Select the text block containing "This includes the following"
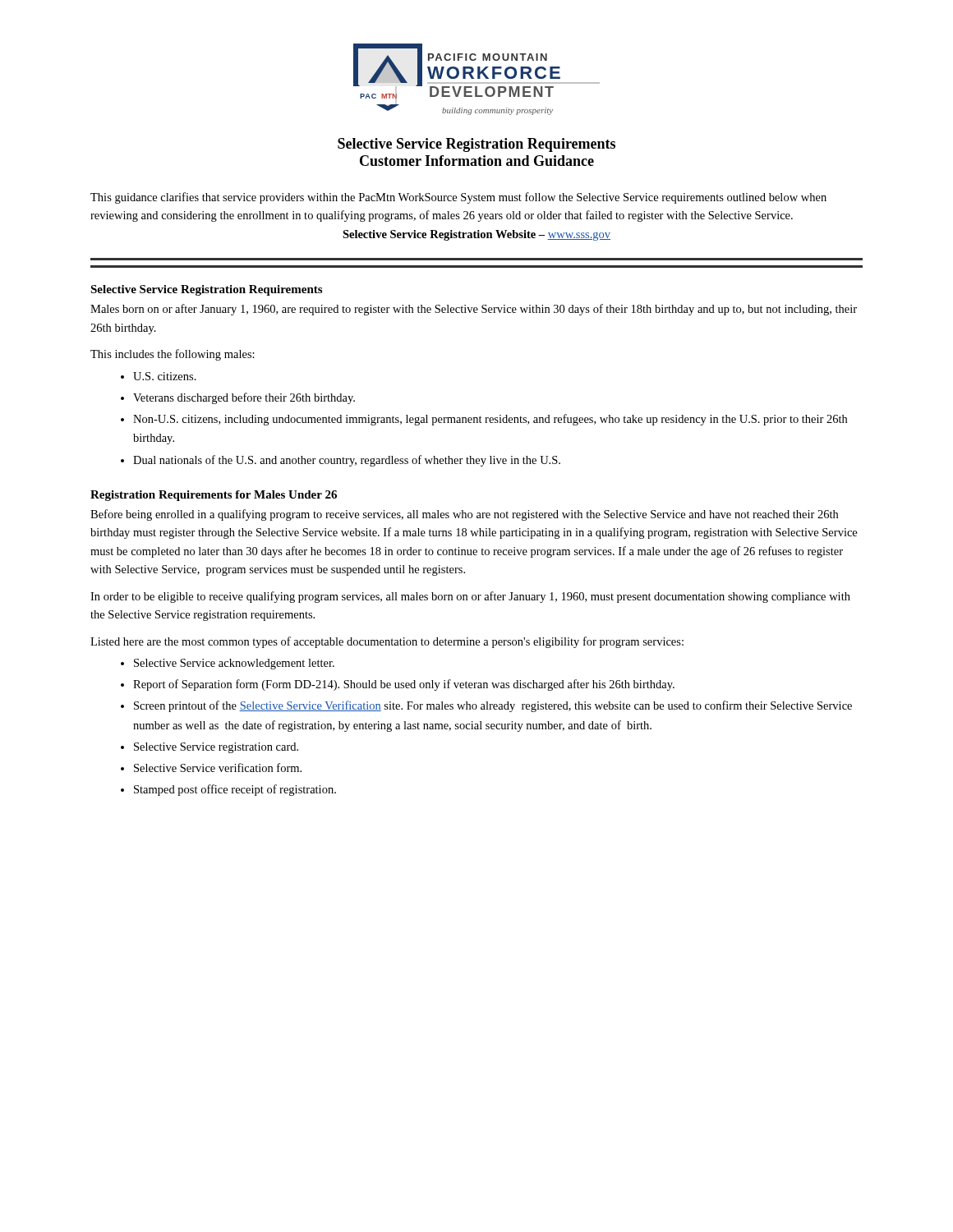 pos(173,354)
